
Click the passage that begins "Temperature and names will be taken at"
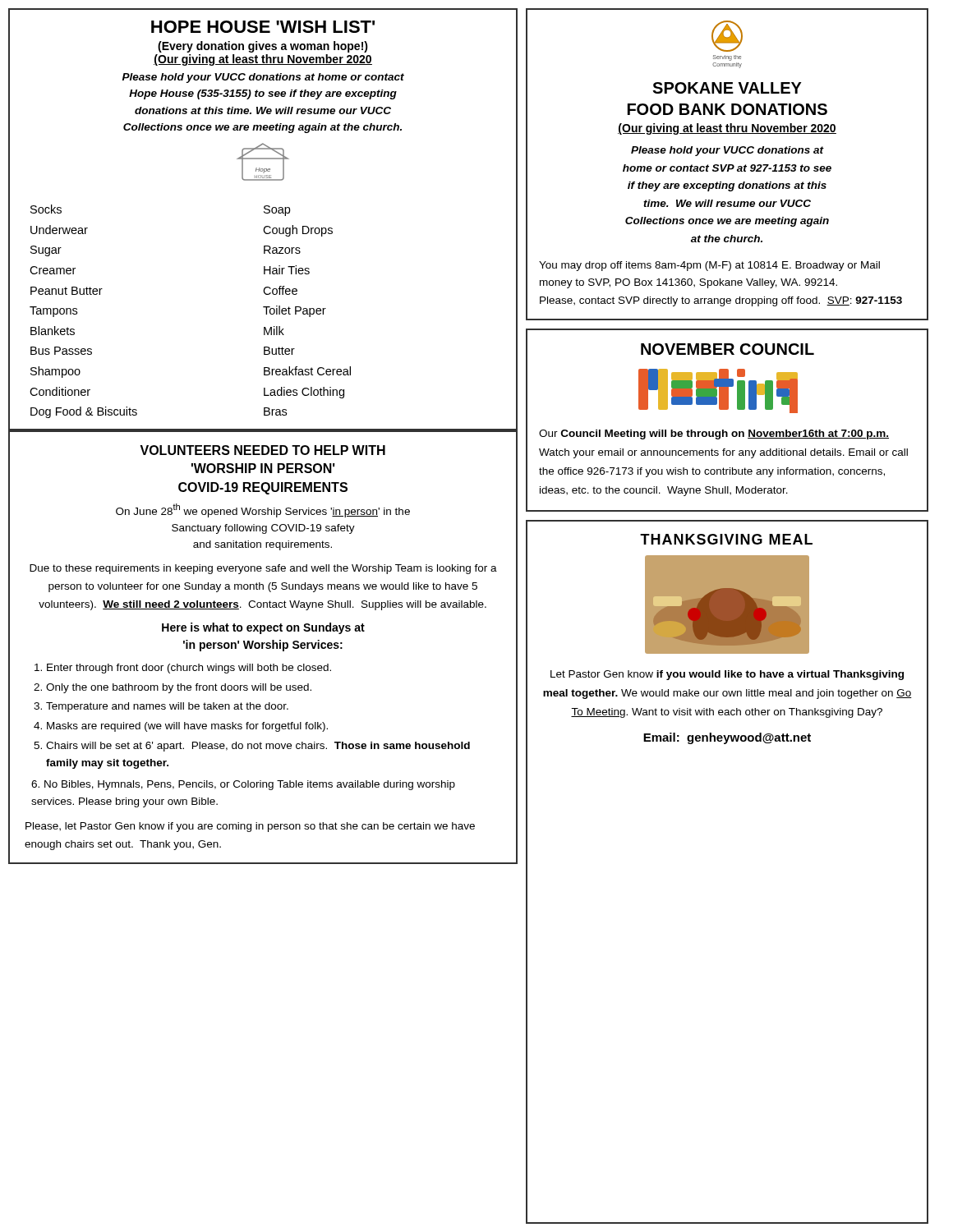[167, 706]
